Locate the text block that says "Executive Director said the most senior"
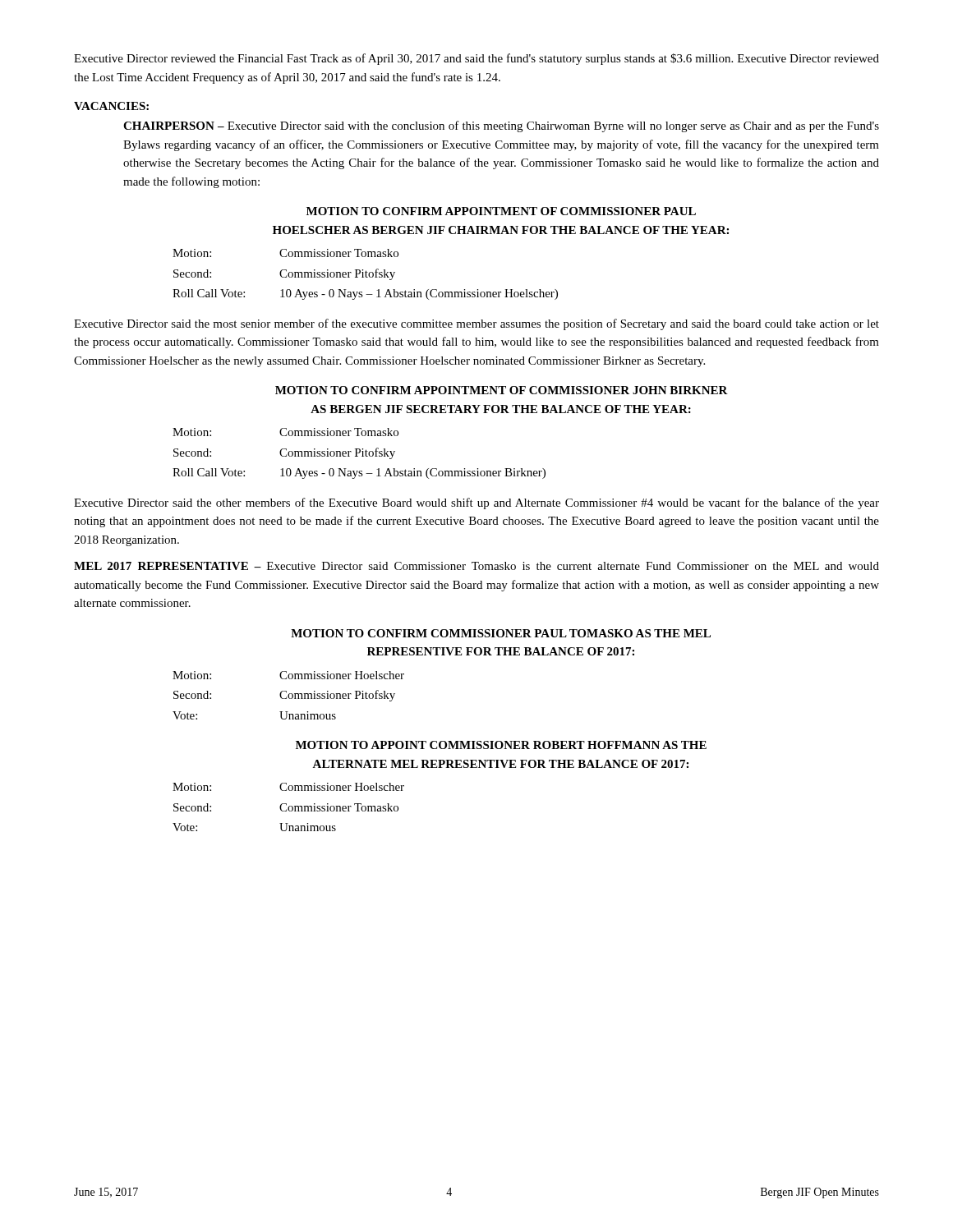The height and width of the screenshot is (1232, 953). click(476, 342)
